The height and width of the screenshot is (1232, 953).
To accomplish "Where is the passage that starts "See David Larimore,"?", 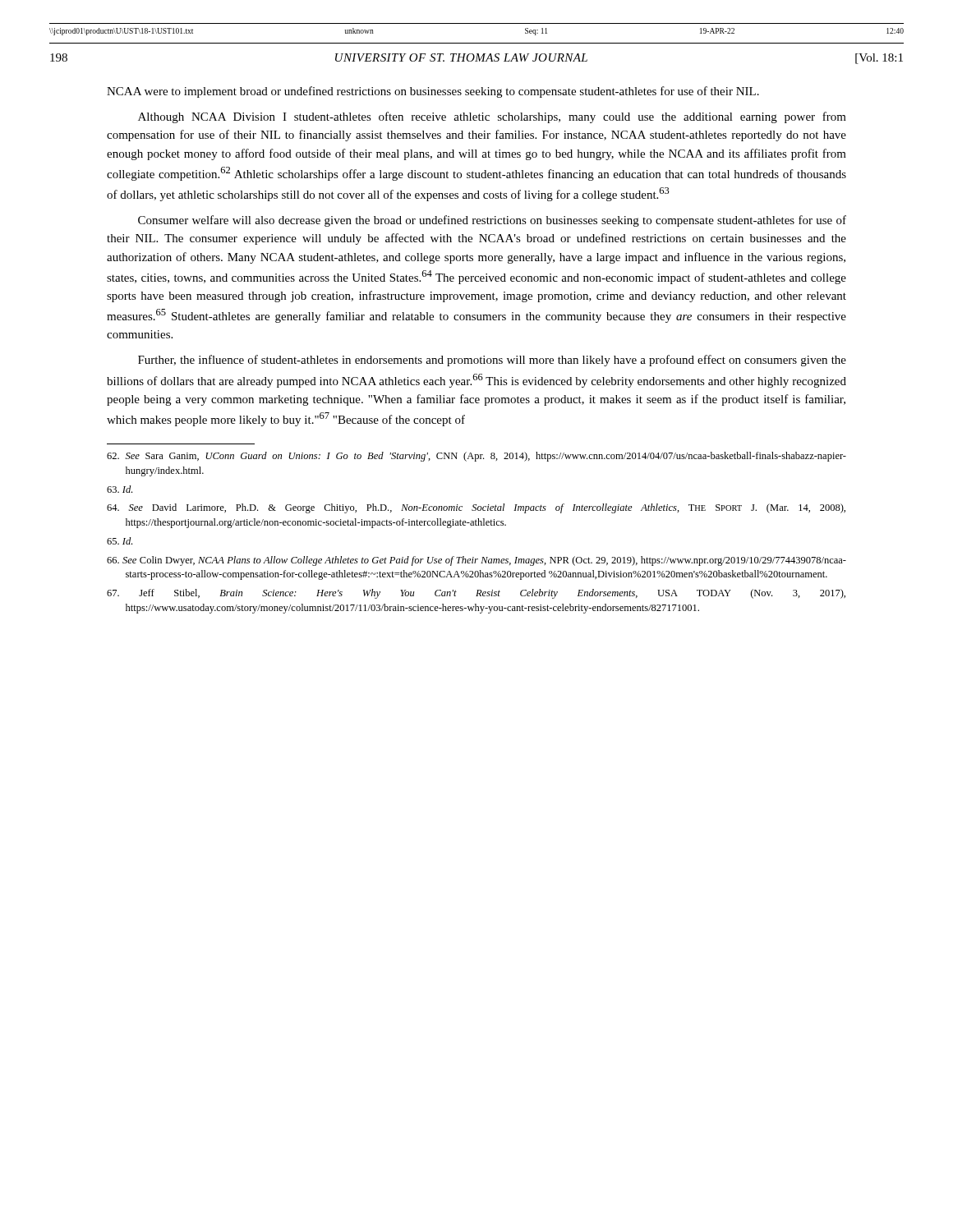I will [x=476, y=515].
